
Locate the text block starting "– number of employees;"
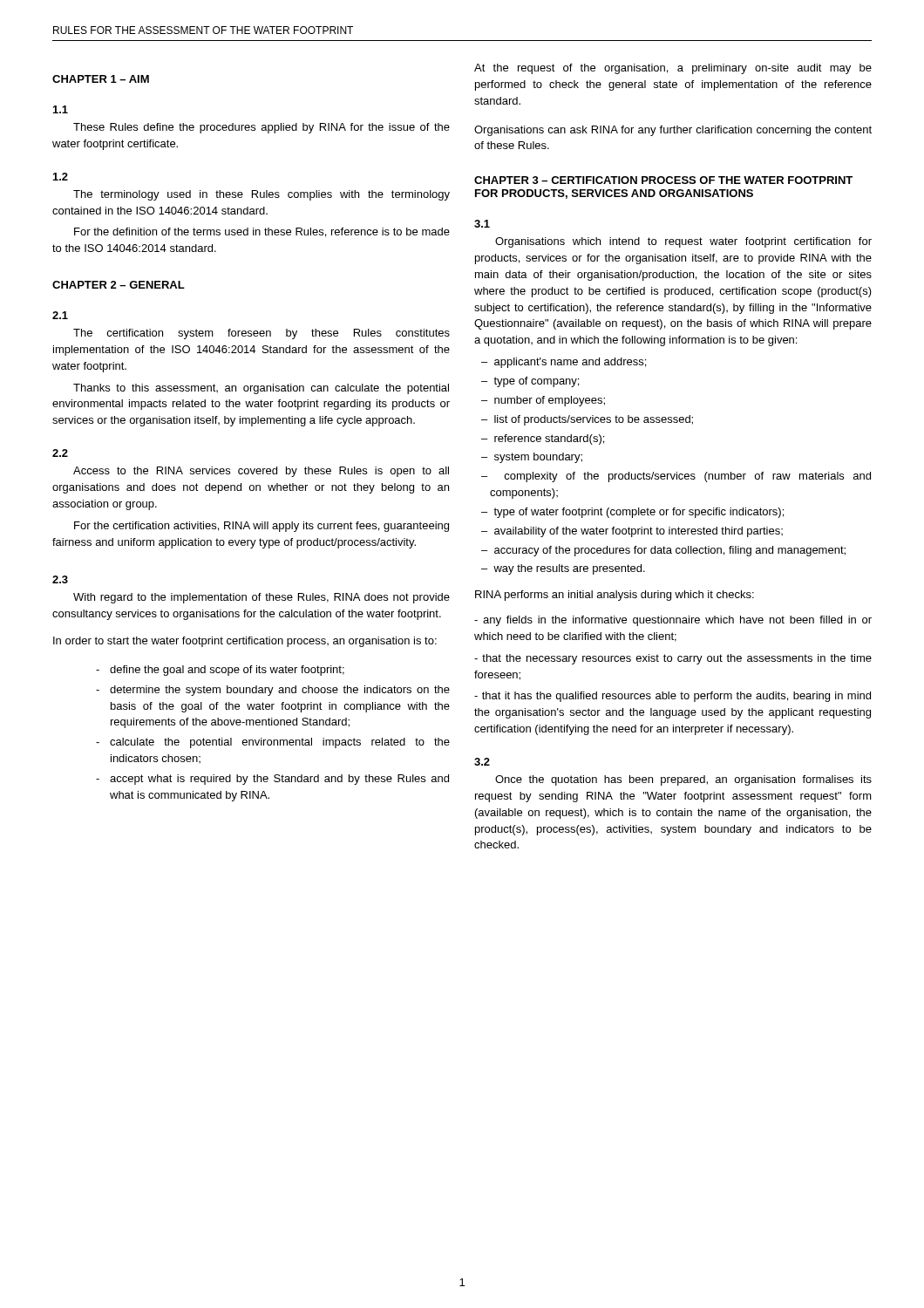coord(544,400)
